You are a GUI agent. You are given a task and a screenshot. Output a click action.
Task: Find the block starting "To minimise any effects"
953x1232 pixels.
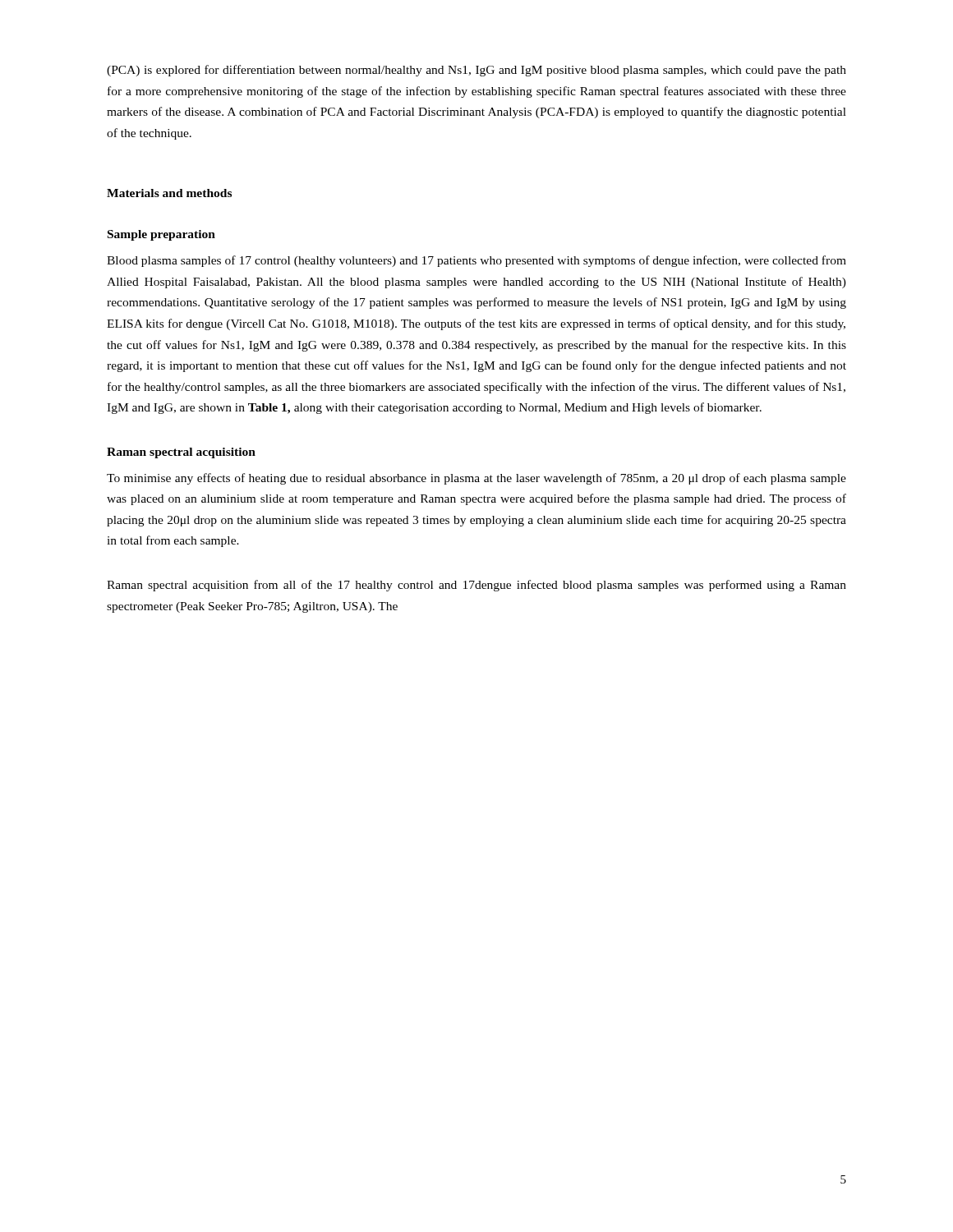(x=476, y=509)
